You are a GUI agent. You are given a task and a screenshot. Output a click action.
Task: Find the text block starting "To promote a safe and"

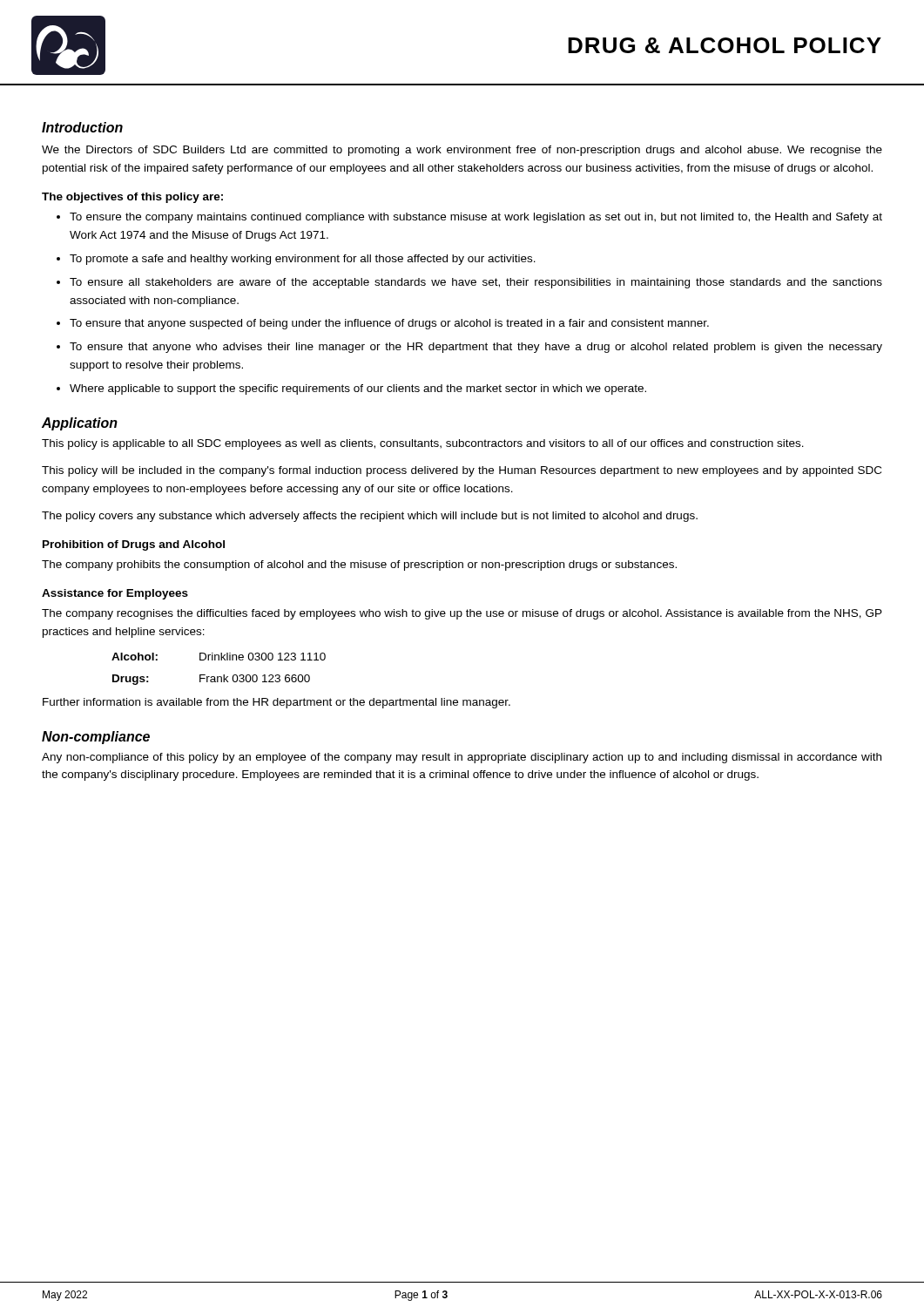(x=303, y=258)
